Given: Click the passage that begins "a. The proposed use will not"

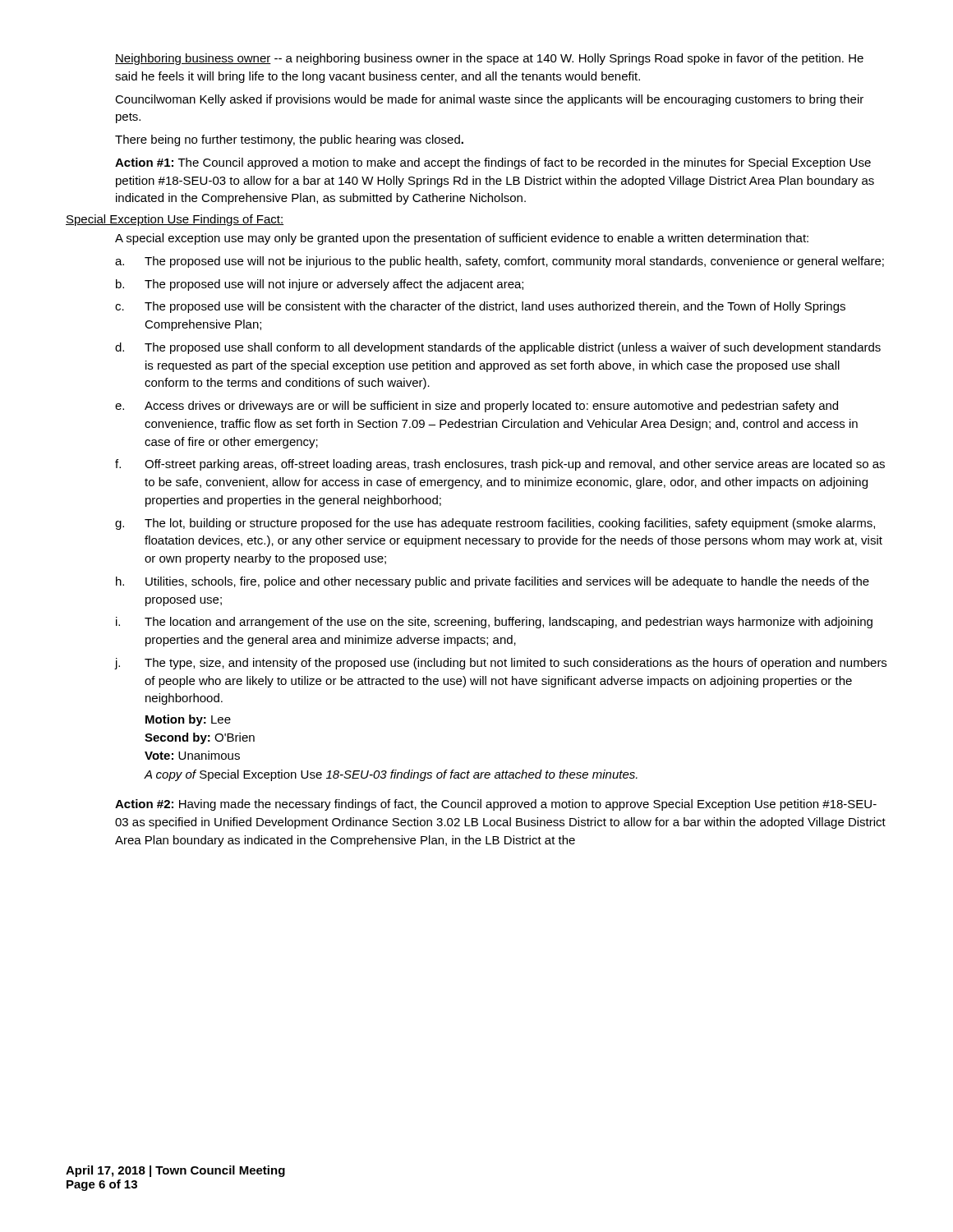Looking at the screenshot, I should (501, 261).
